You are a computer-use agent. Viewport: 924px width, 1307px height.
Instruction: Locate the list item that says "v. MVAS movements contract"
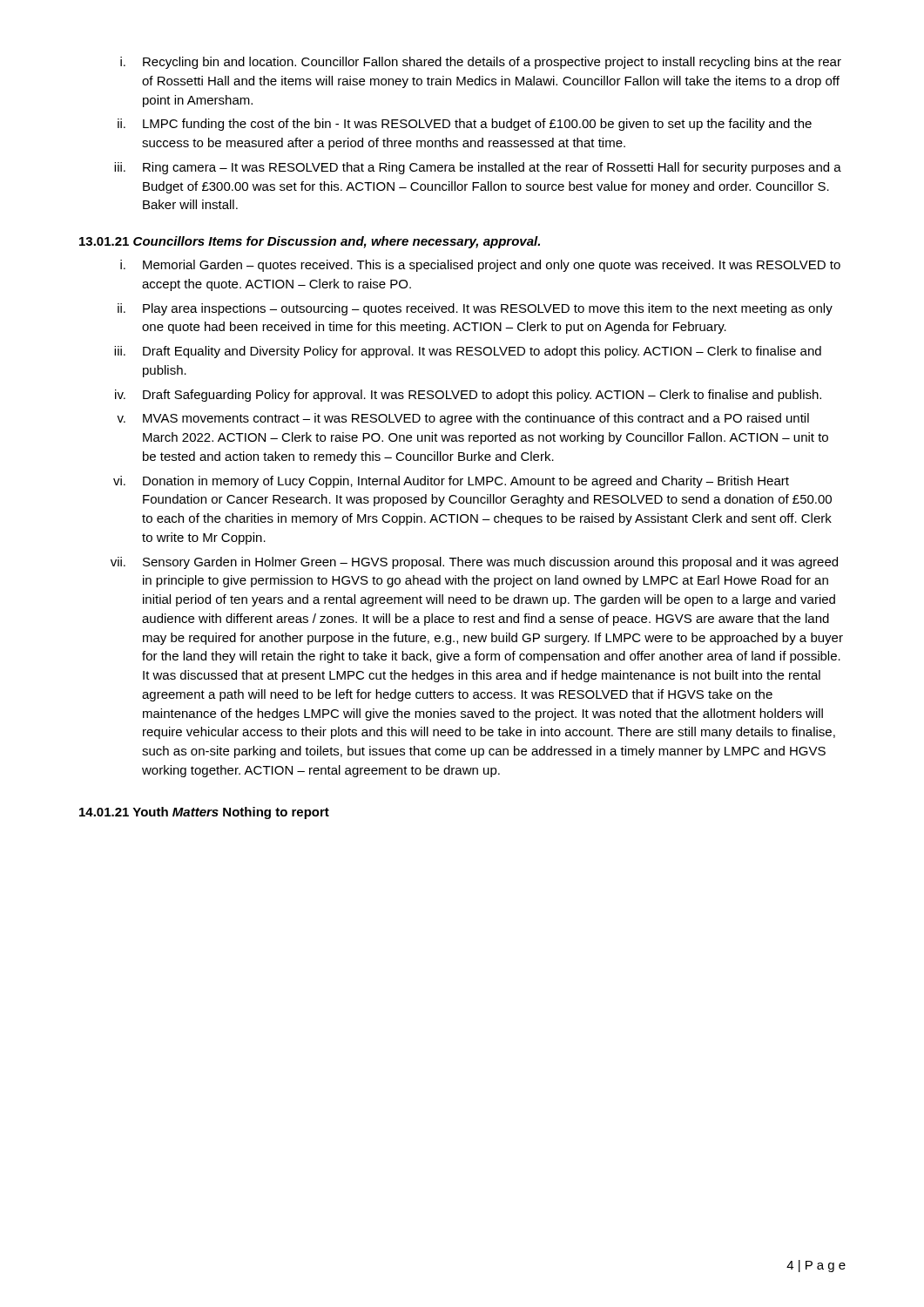(x=462, y=437)
